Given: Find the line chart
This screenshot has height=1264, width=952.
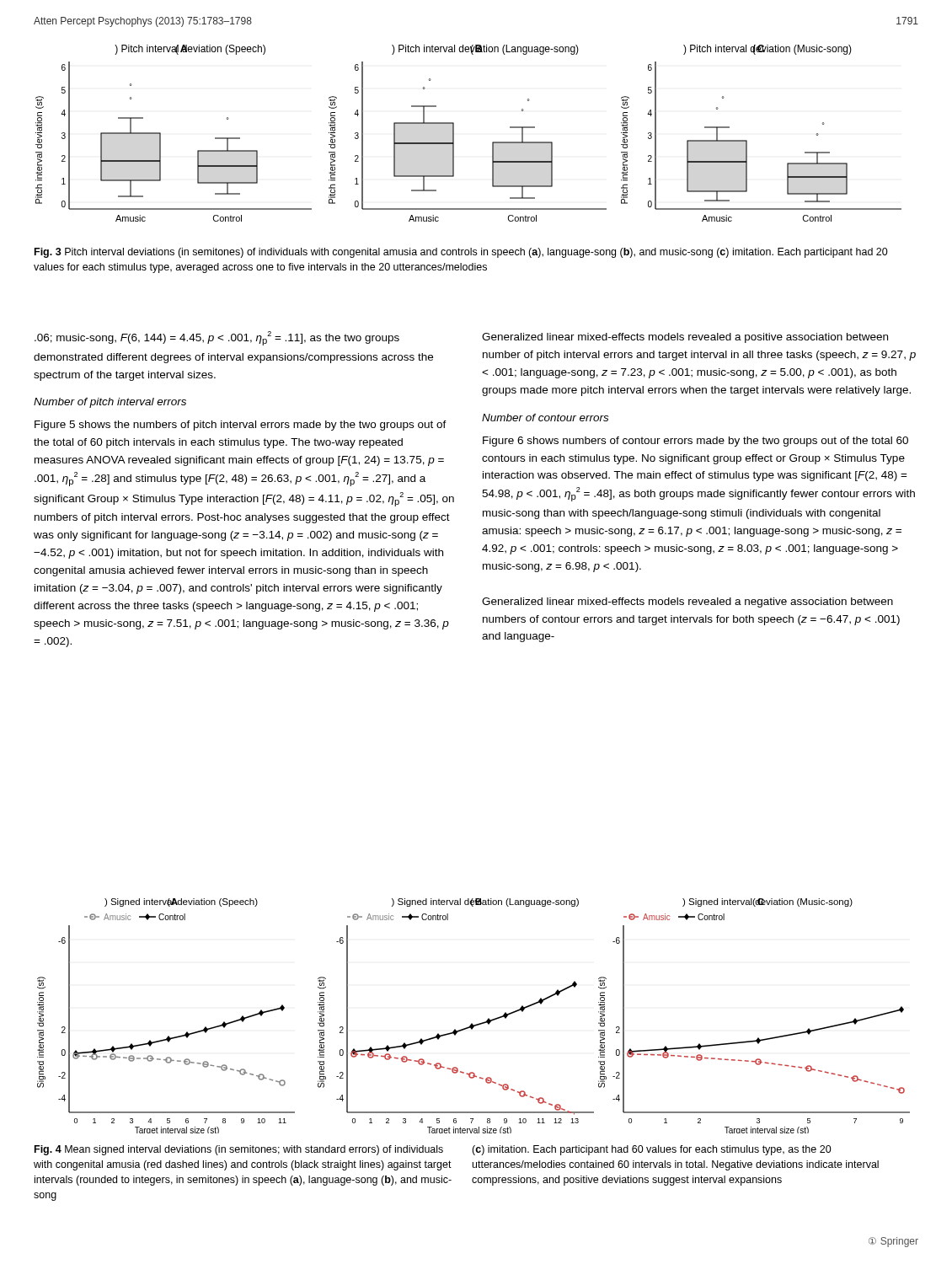Looking at the screenshot, I should (476, 1013).
